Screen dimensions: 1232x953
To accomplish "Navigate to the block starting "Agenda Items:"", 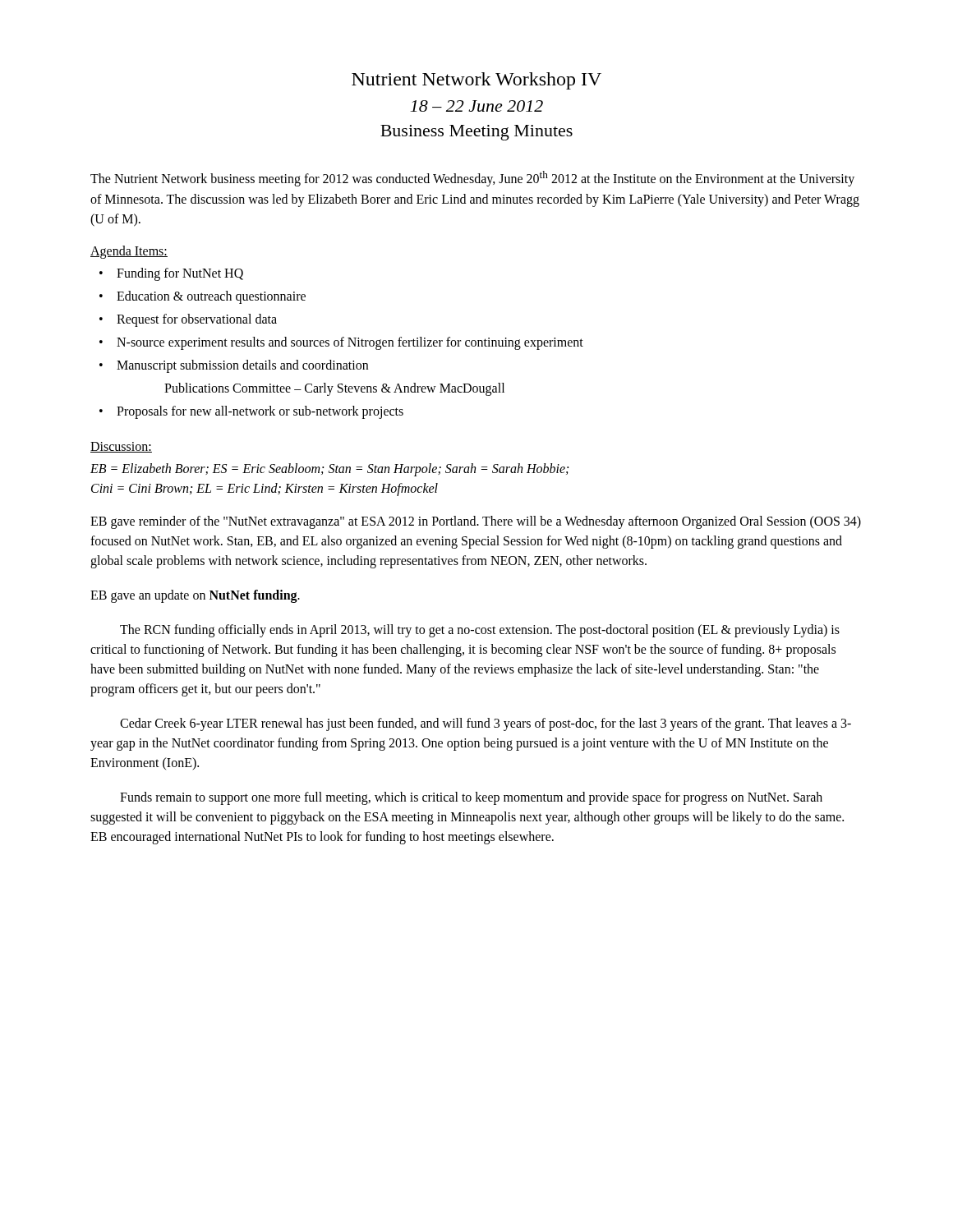I will pos(129,251).
